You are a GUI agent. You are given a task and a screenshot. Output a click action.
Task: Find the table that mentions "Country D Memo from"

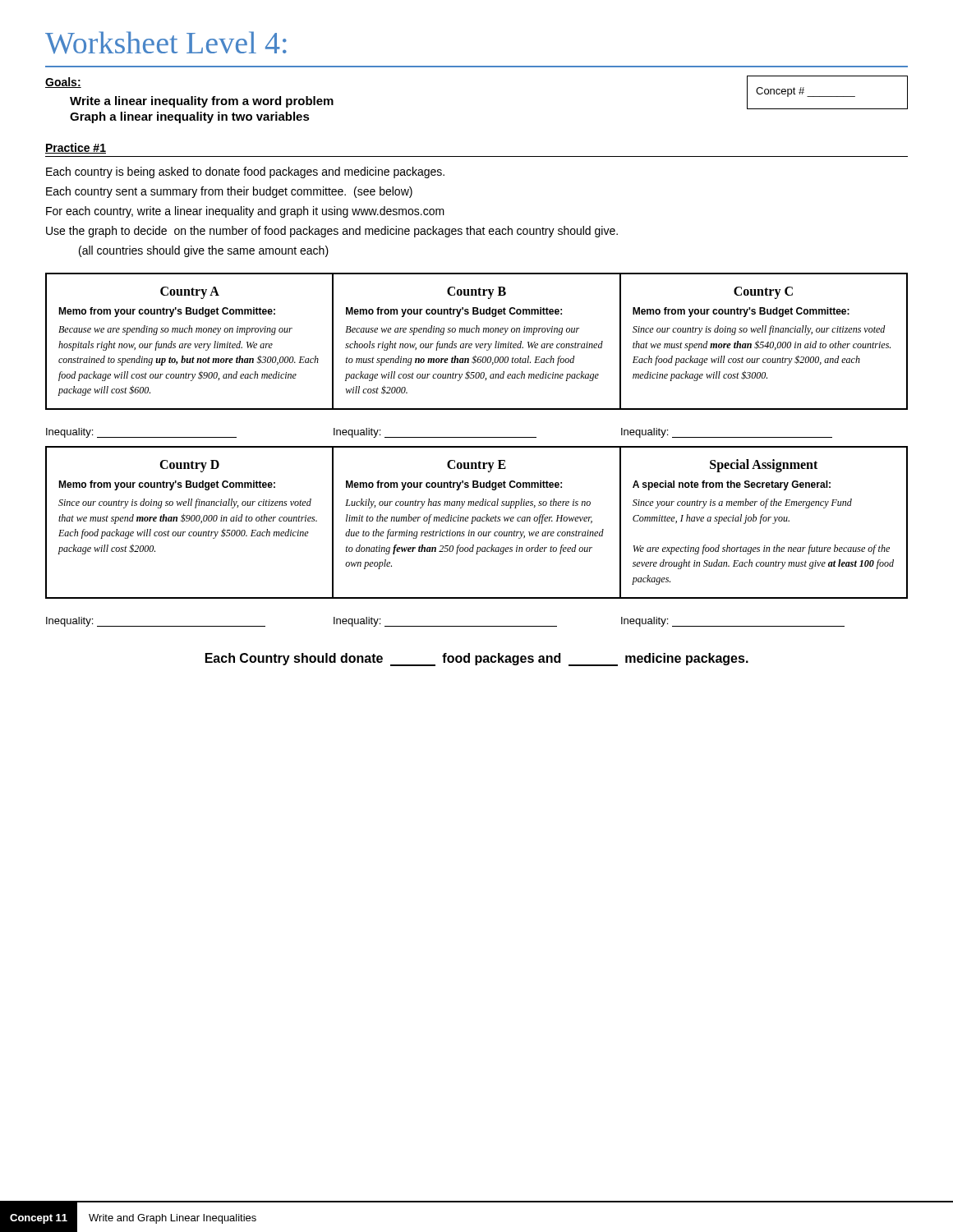point(476,522)
